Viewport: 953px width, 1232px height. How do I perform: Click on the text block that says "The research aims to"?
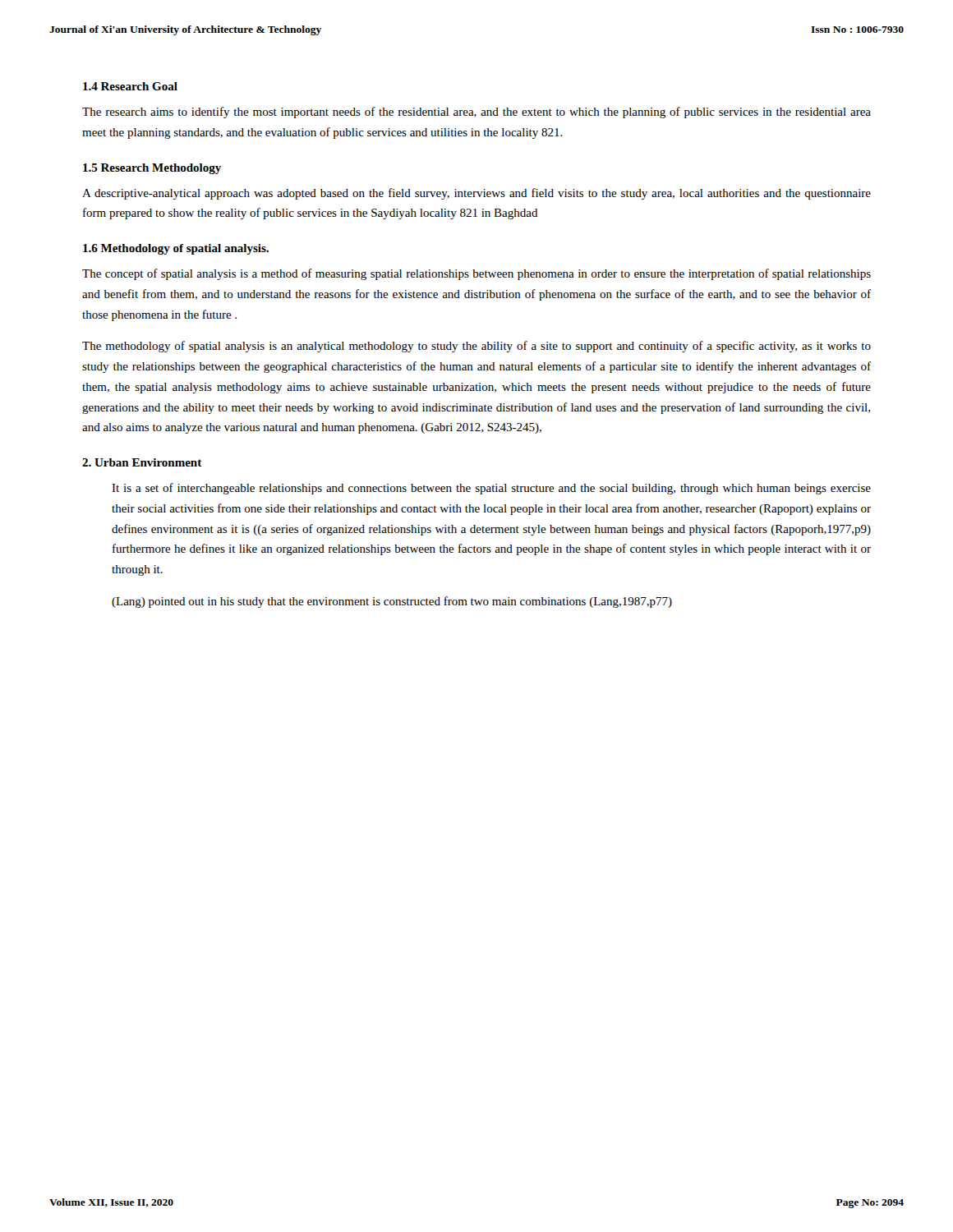(x=476, y=122)
